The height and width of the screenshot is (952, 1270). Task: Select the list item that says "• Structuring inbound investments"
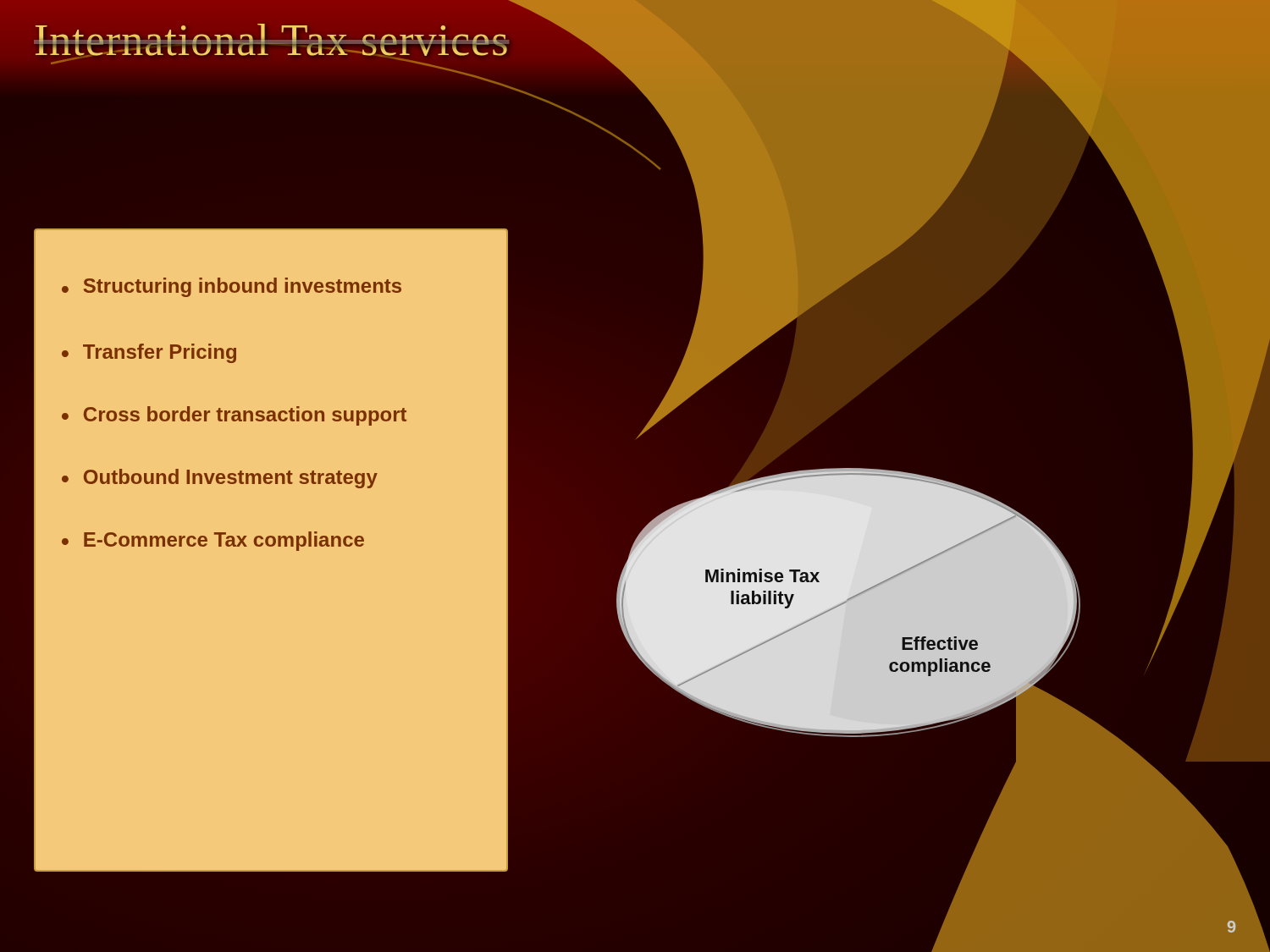232,289
